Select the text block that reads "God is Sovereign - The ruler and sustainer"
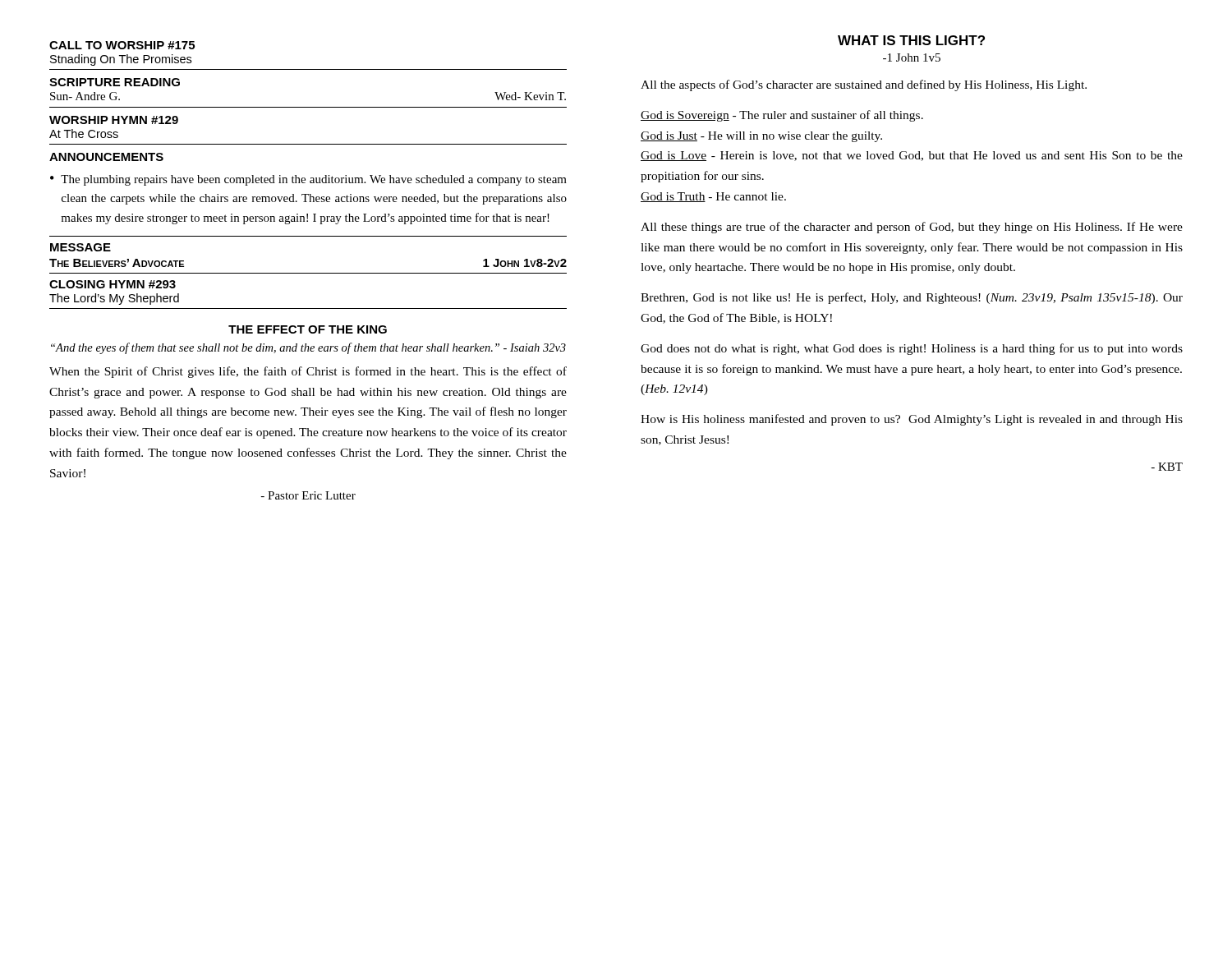This screenshot has height=953, width=1232. (912, 155)
